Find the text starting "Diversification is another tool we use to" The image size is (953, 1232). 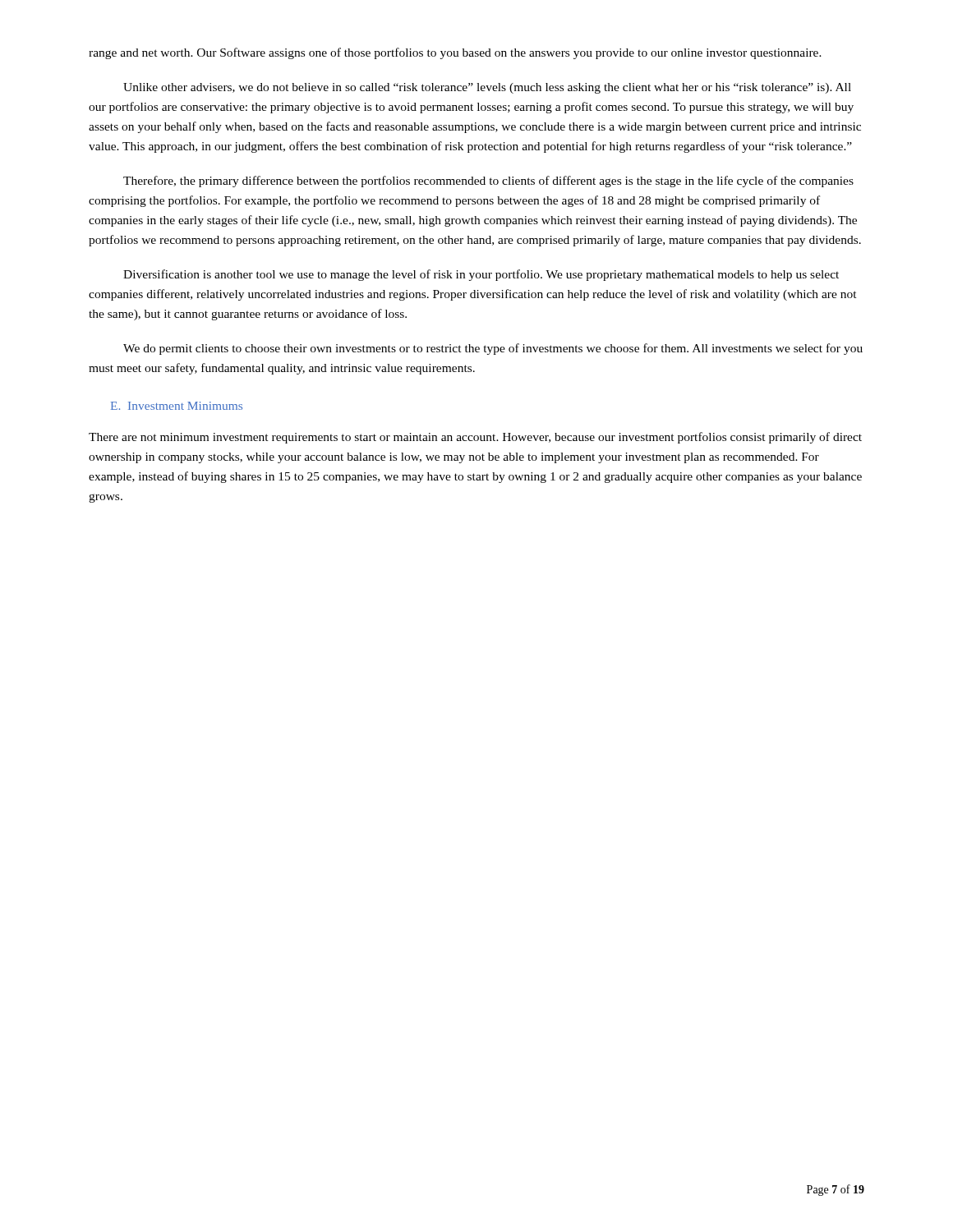[x=476, y=294]
